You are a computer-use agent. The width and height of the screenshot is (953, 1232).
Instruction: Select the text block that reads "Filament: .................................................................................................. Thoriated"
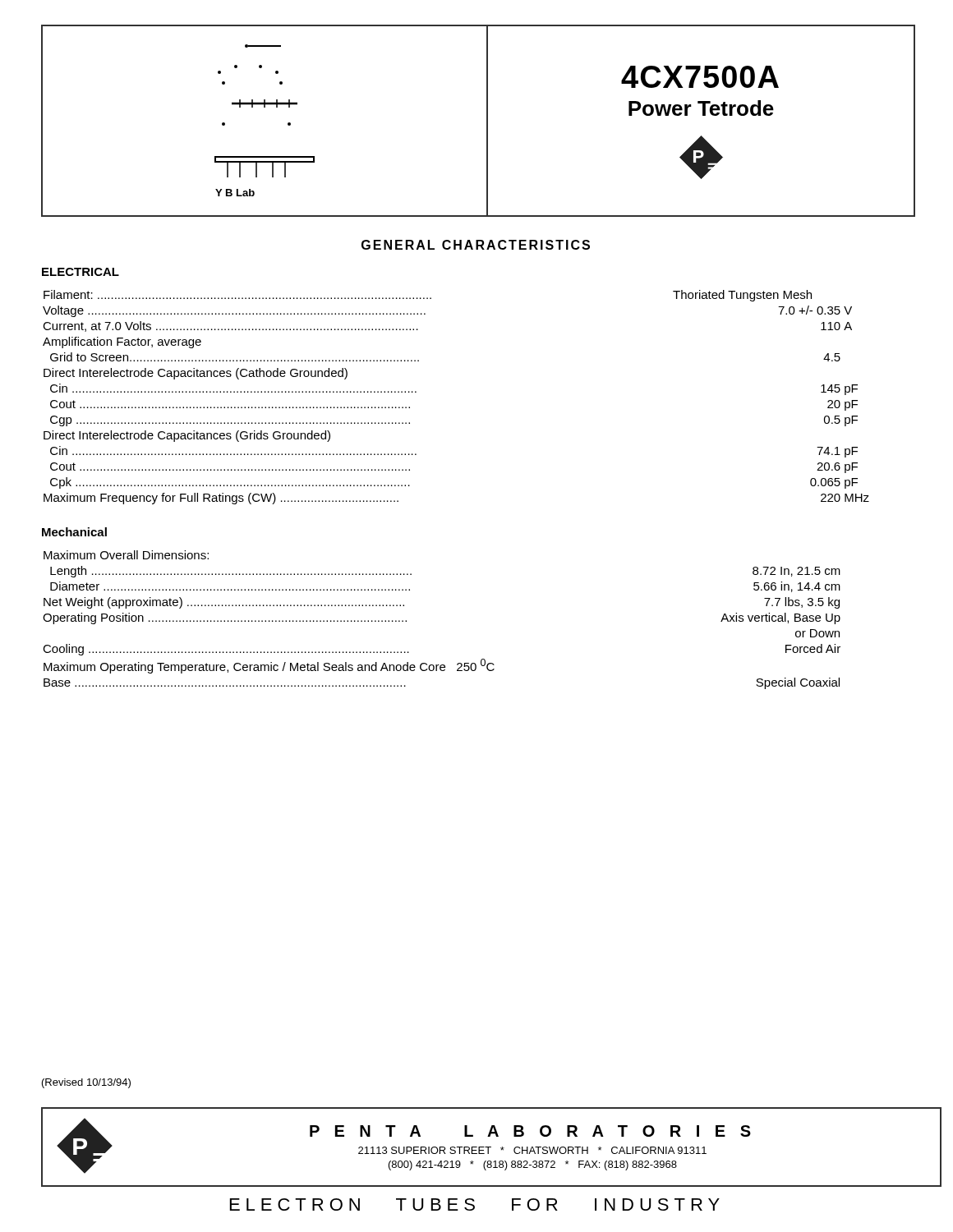coord(428,296)
